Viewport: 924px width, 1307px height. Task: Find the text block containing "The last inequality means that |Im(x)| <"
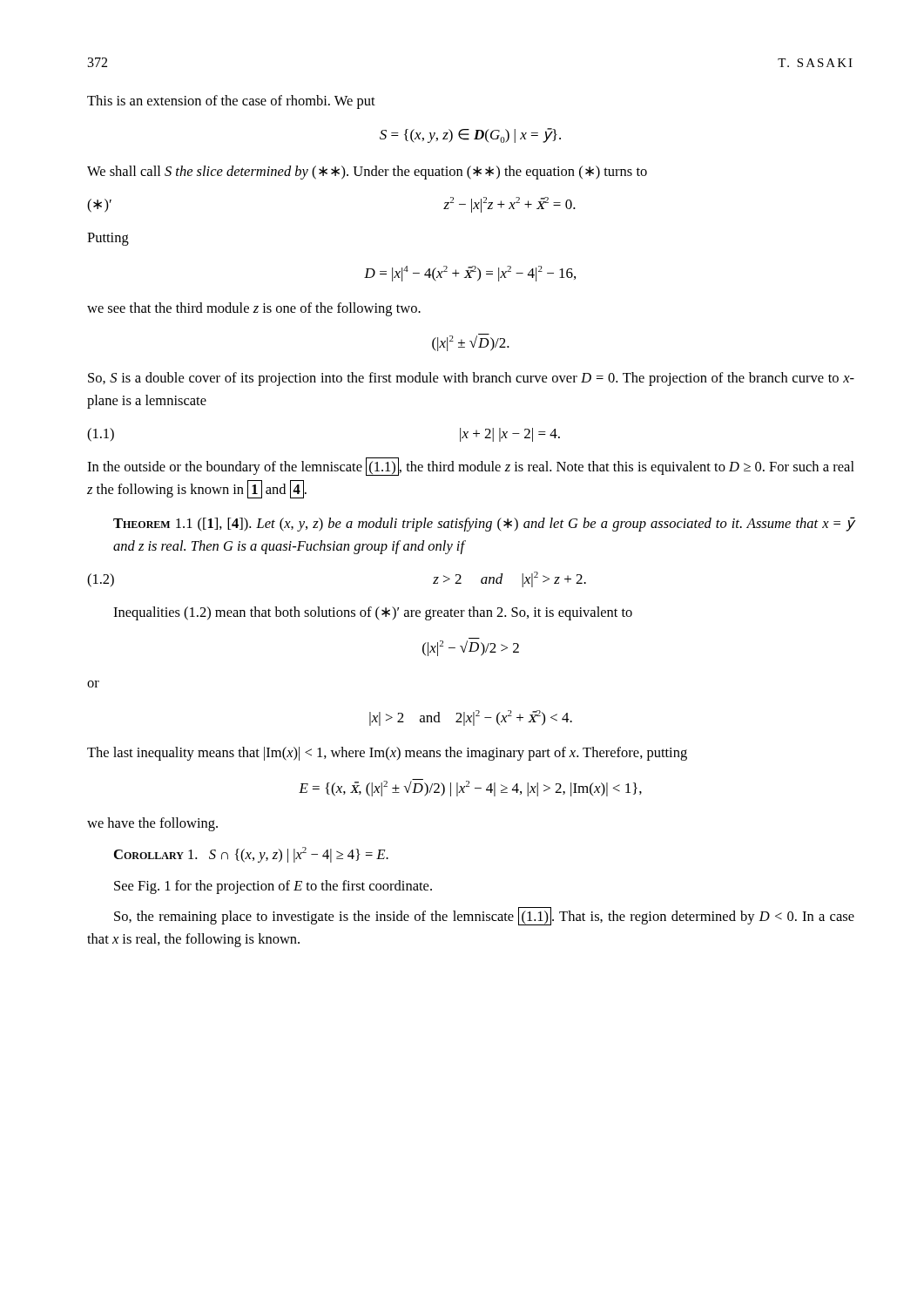pyautogui.click(x=471, y=753)
